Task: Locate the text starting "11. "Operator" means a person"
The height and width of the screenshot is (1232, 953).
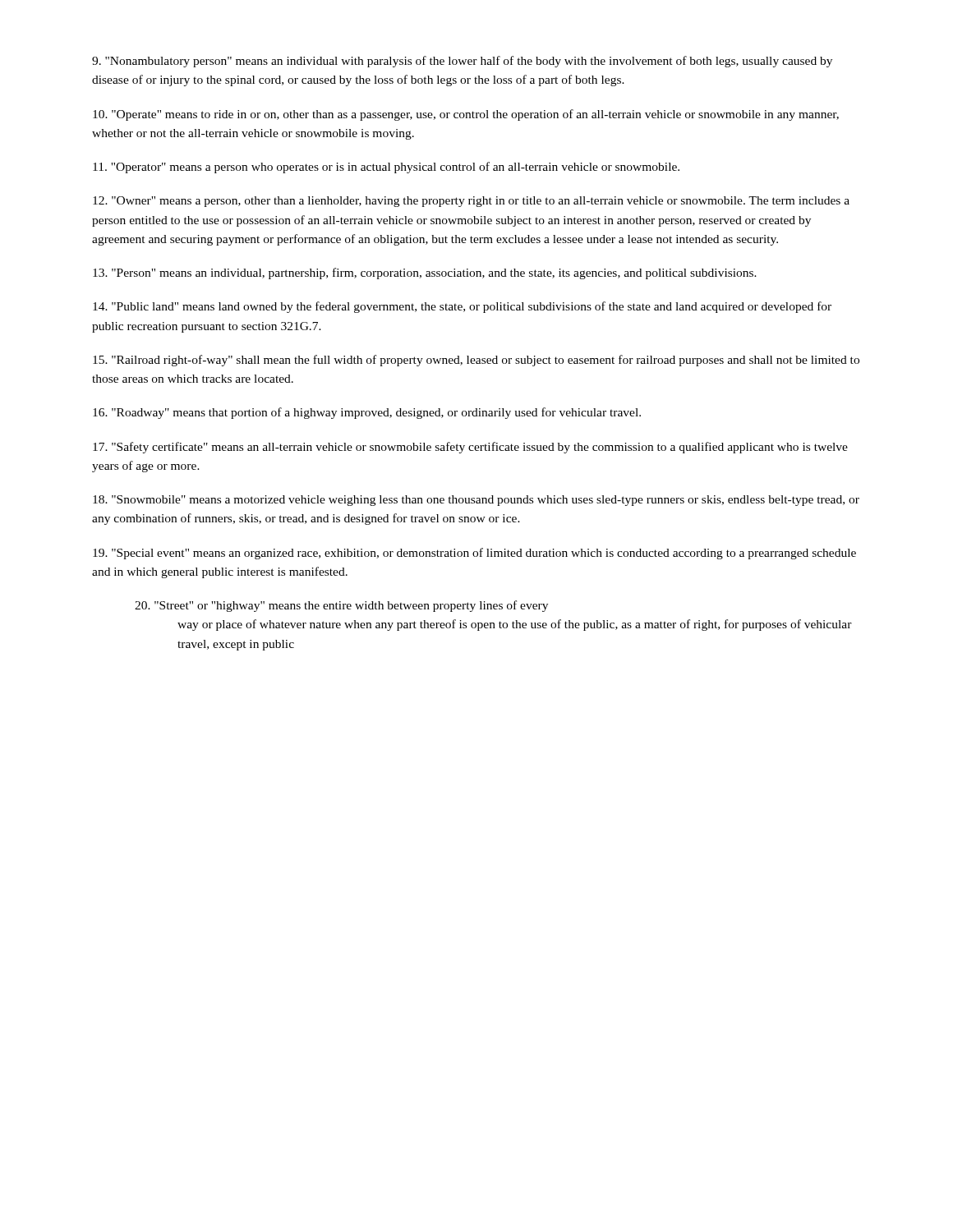Action: (386, 166)
